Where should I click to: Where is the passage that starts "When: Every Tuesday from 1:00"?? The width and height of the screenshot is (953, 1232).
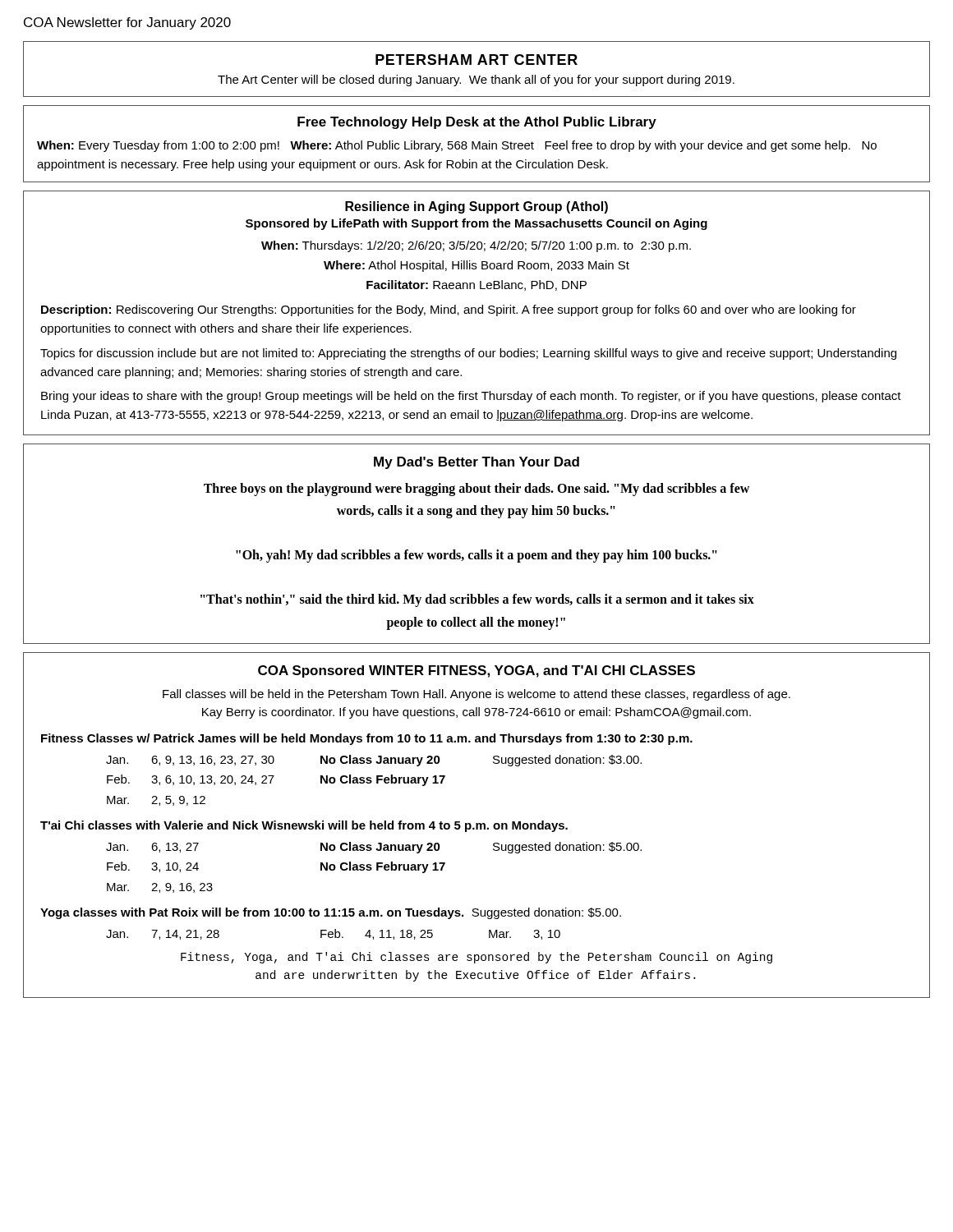(457, 154)
